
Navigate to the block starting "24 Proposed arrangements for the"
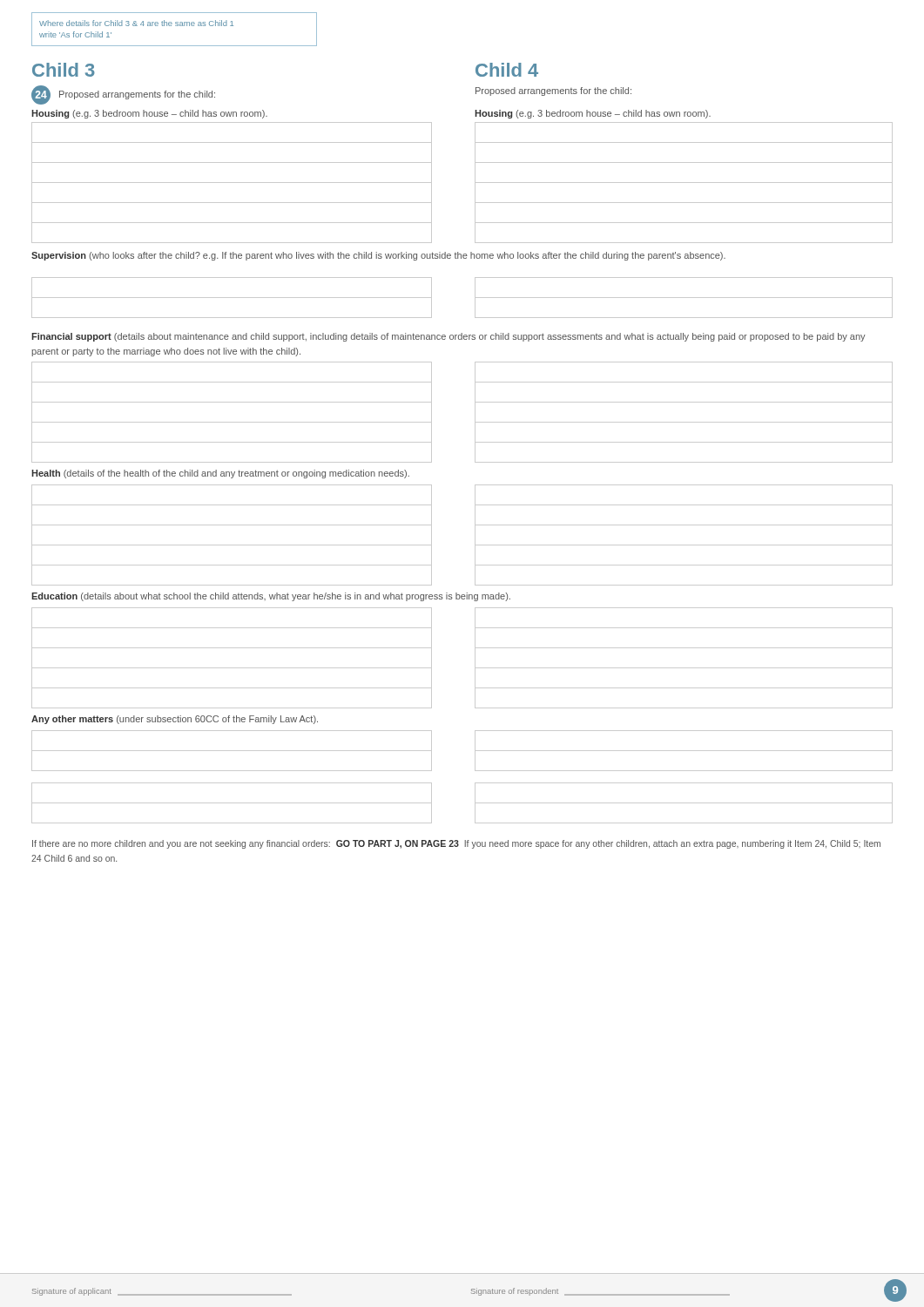[x=124, y=95]
